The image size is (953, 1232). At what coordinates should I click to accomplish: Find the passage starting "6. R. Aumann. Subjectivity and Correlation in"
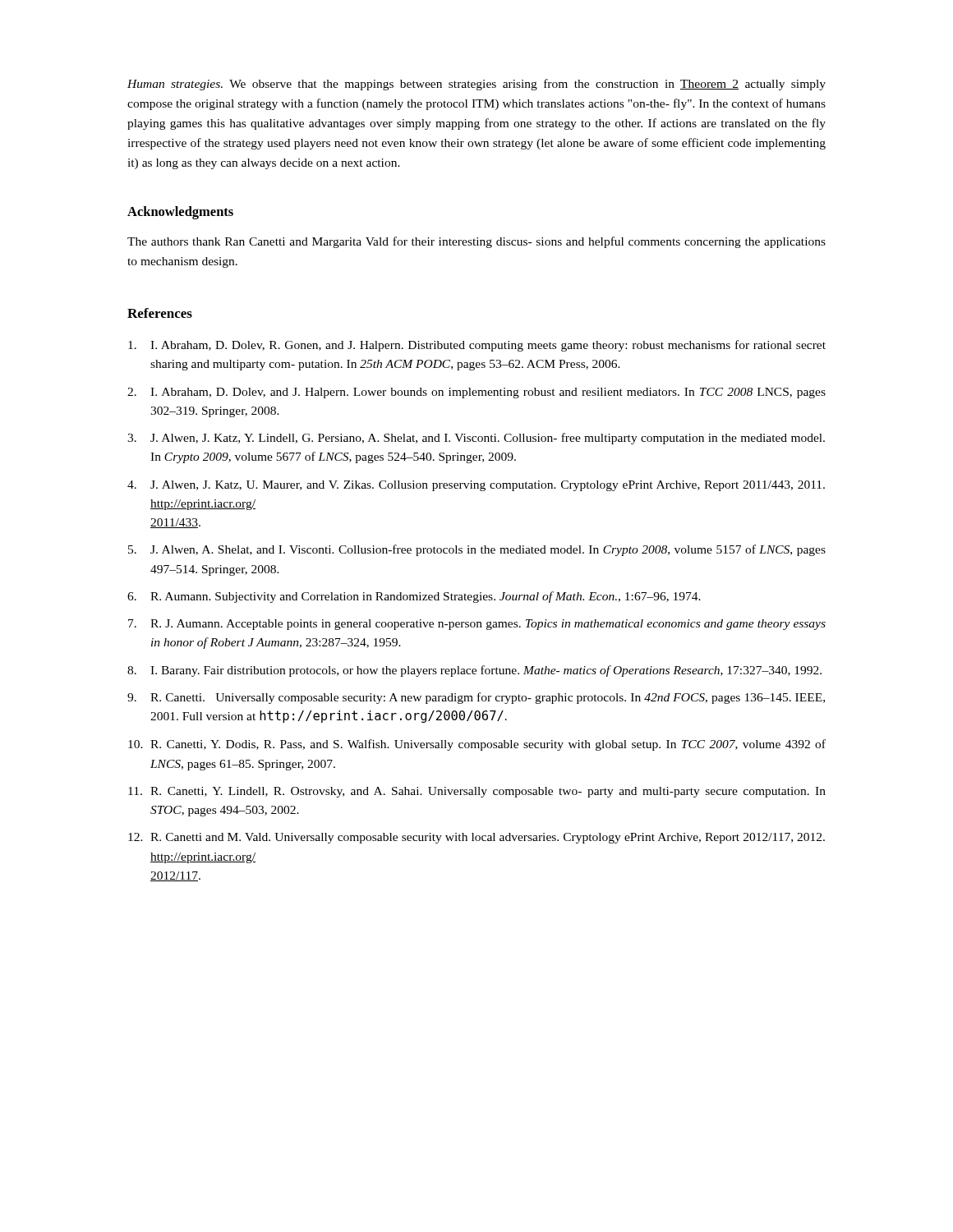point(476,596)
